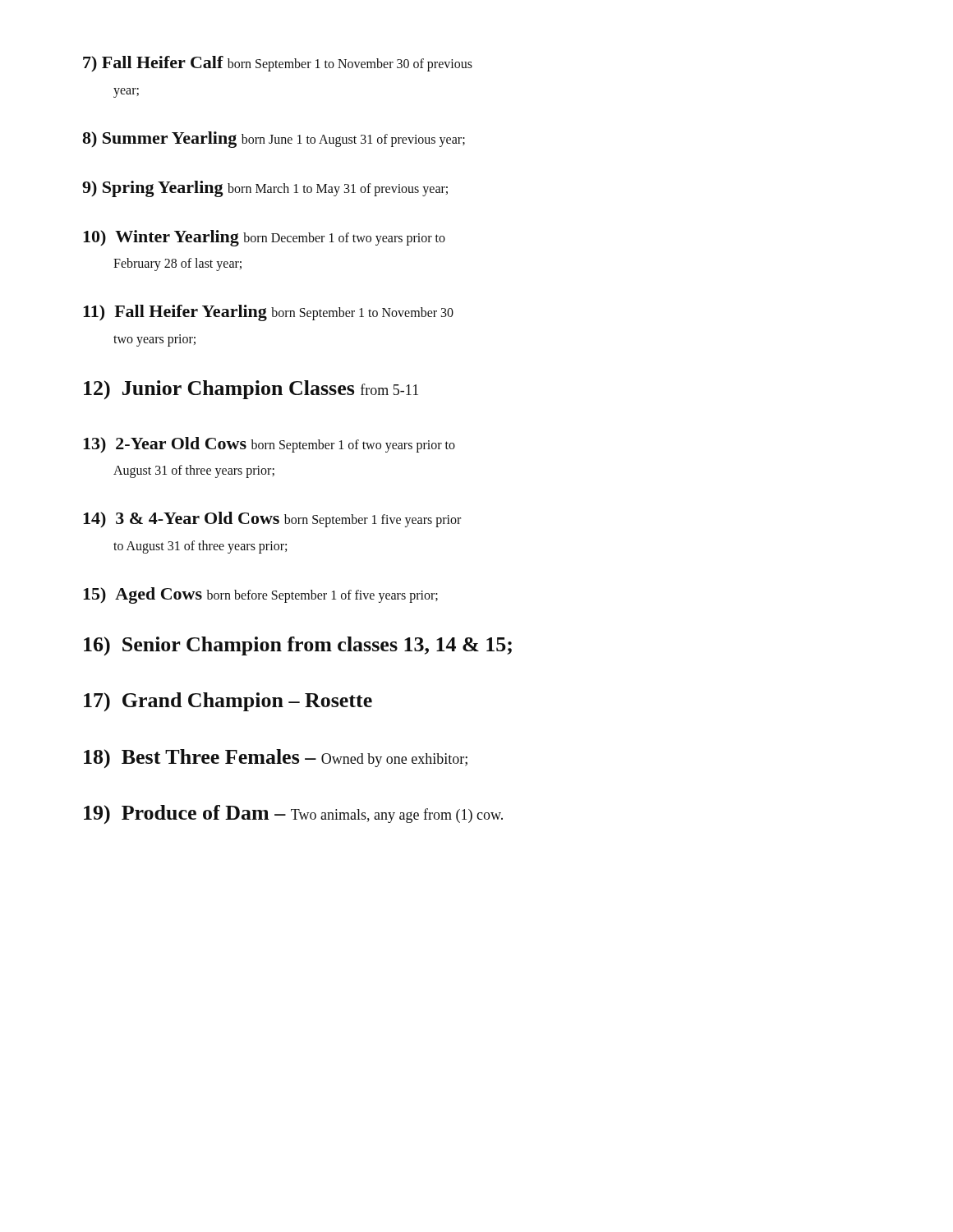Find the block on this page that starts "13) 2-Year Old Cows"
The height and width of the screenshot is (1232, 953).
[269, 445]
